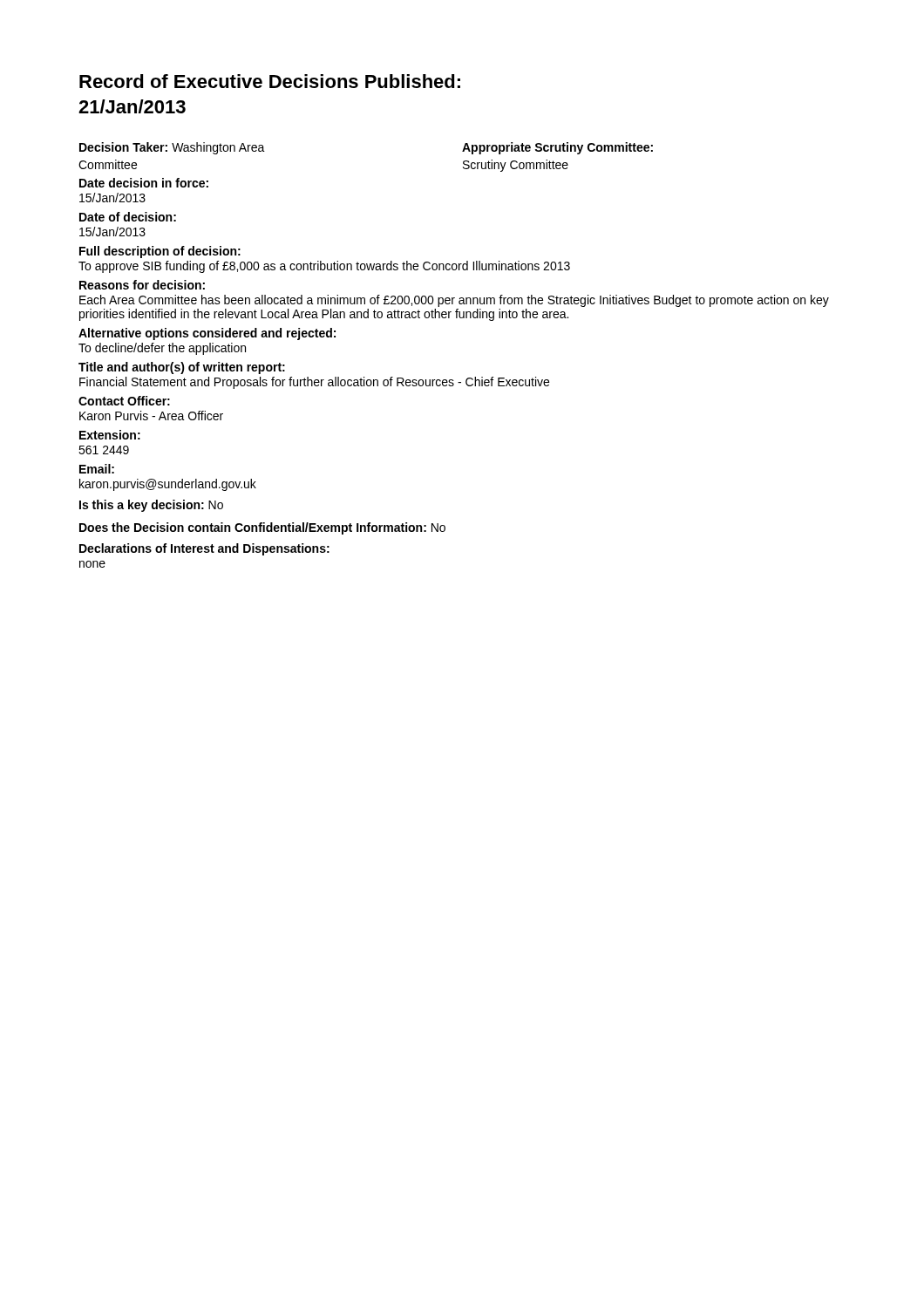The width and height of the screenshot is (924, 1308).
Task: Locate the text "Declarations of Interest and Dispensations: none"
Action: [204, 549]
